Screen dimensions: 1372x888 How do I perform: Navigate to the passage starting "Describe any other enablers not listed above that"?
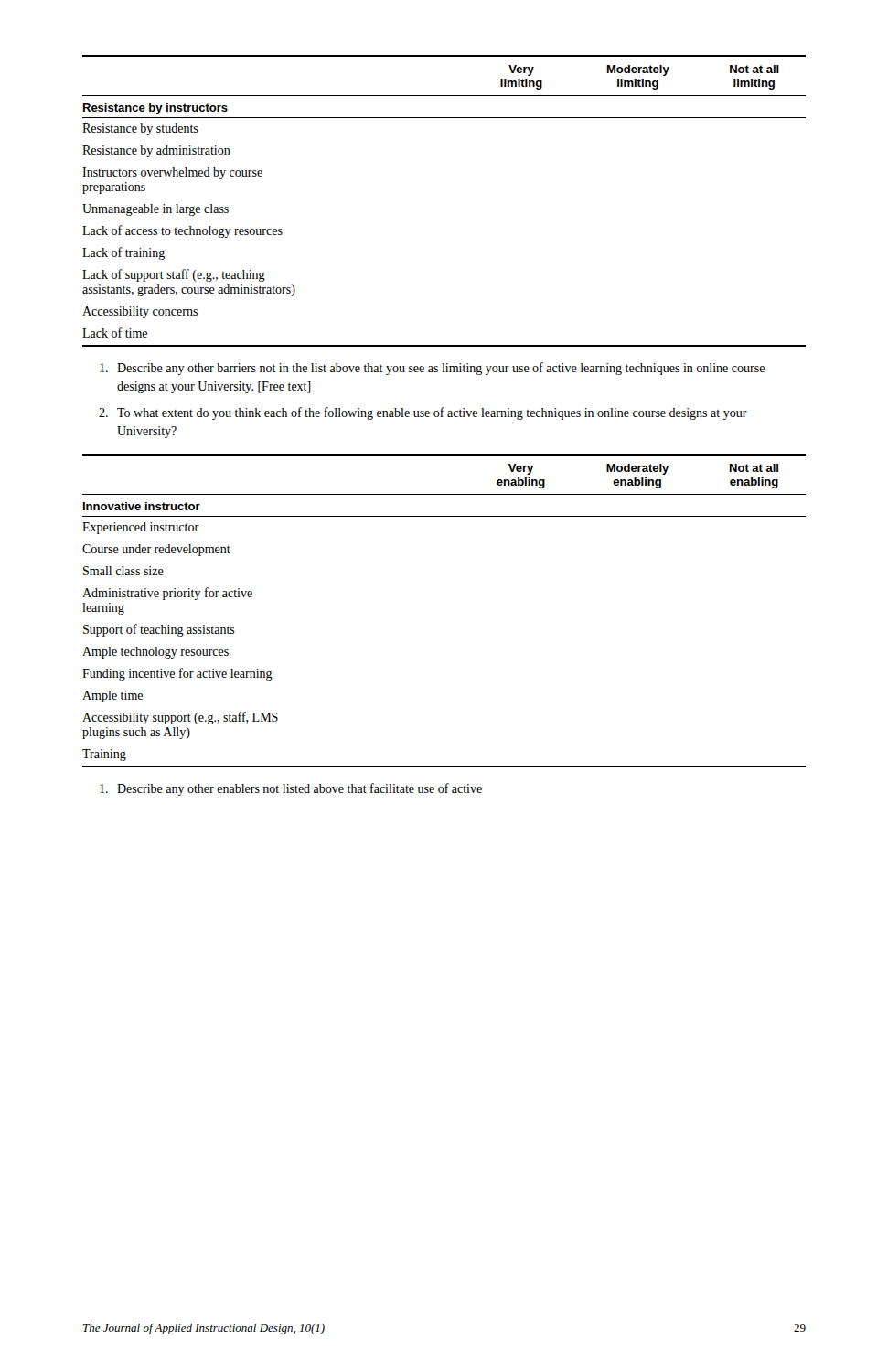point(450,790)
